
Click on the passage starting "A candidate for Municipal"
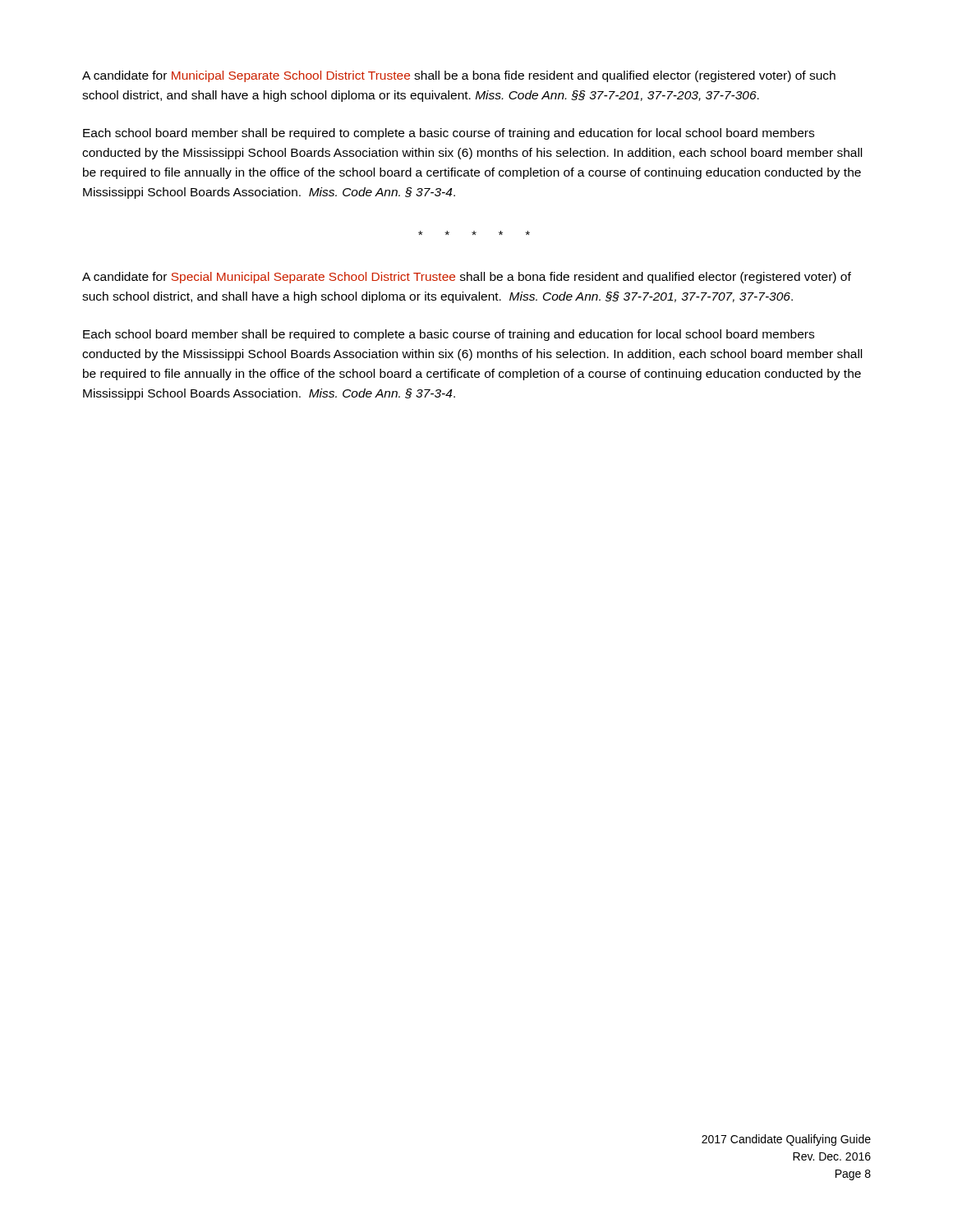(x=459, y=85)
